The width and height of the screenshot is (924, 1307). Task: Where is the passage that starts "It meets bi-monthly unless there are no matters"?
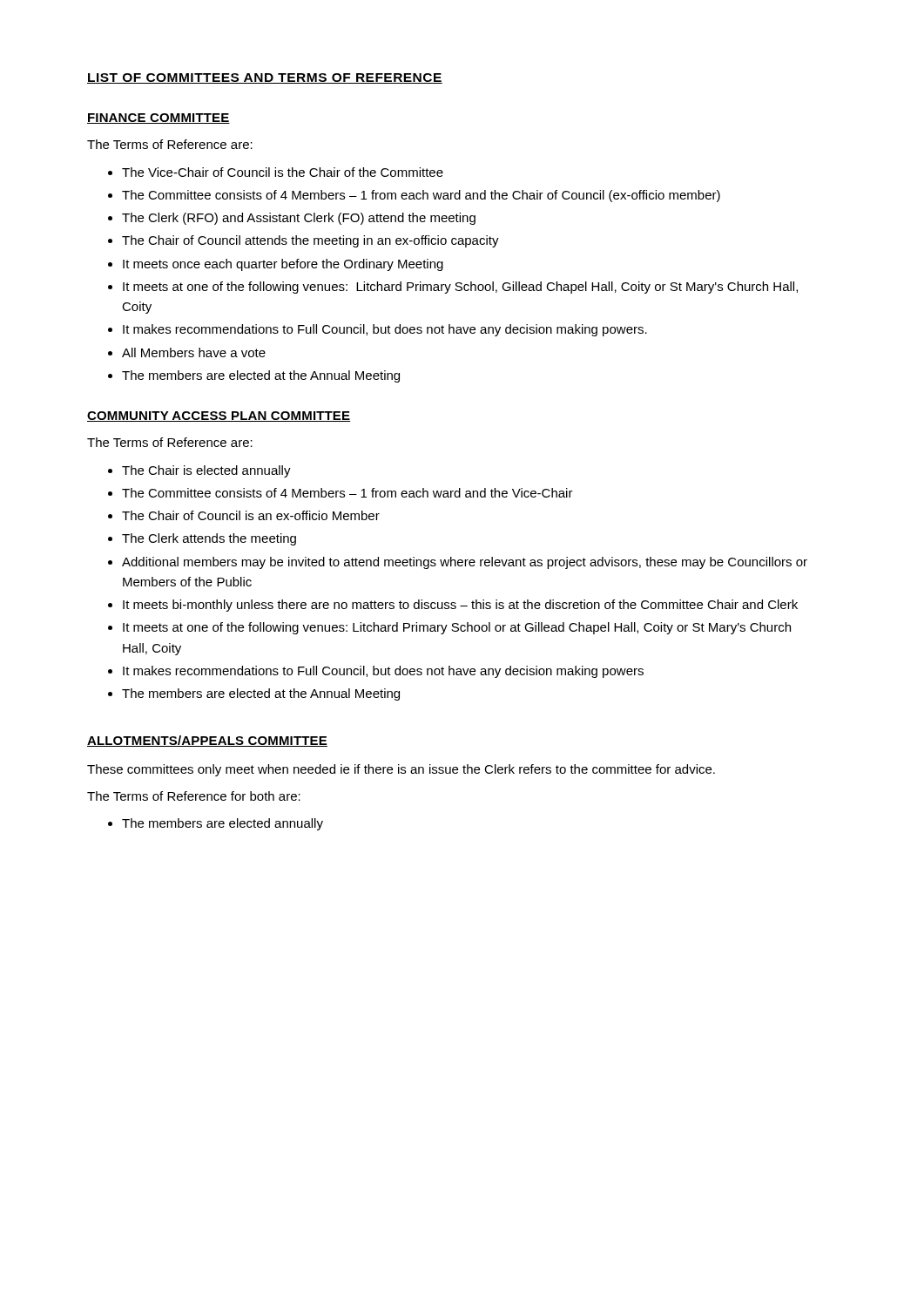click(x=471, y=604)
